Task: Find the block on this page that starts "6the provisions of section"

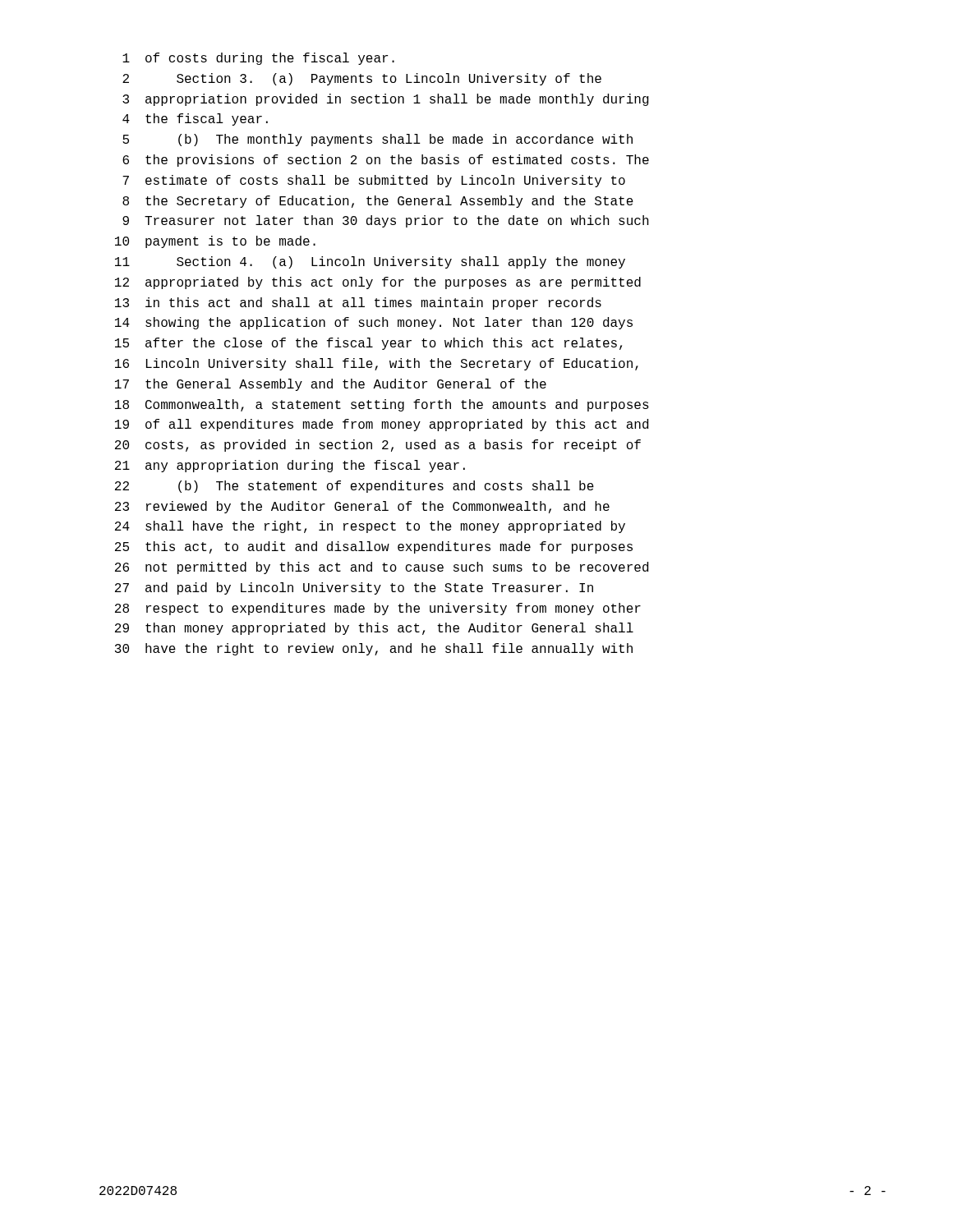Action: [374, 161]
